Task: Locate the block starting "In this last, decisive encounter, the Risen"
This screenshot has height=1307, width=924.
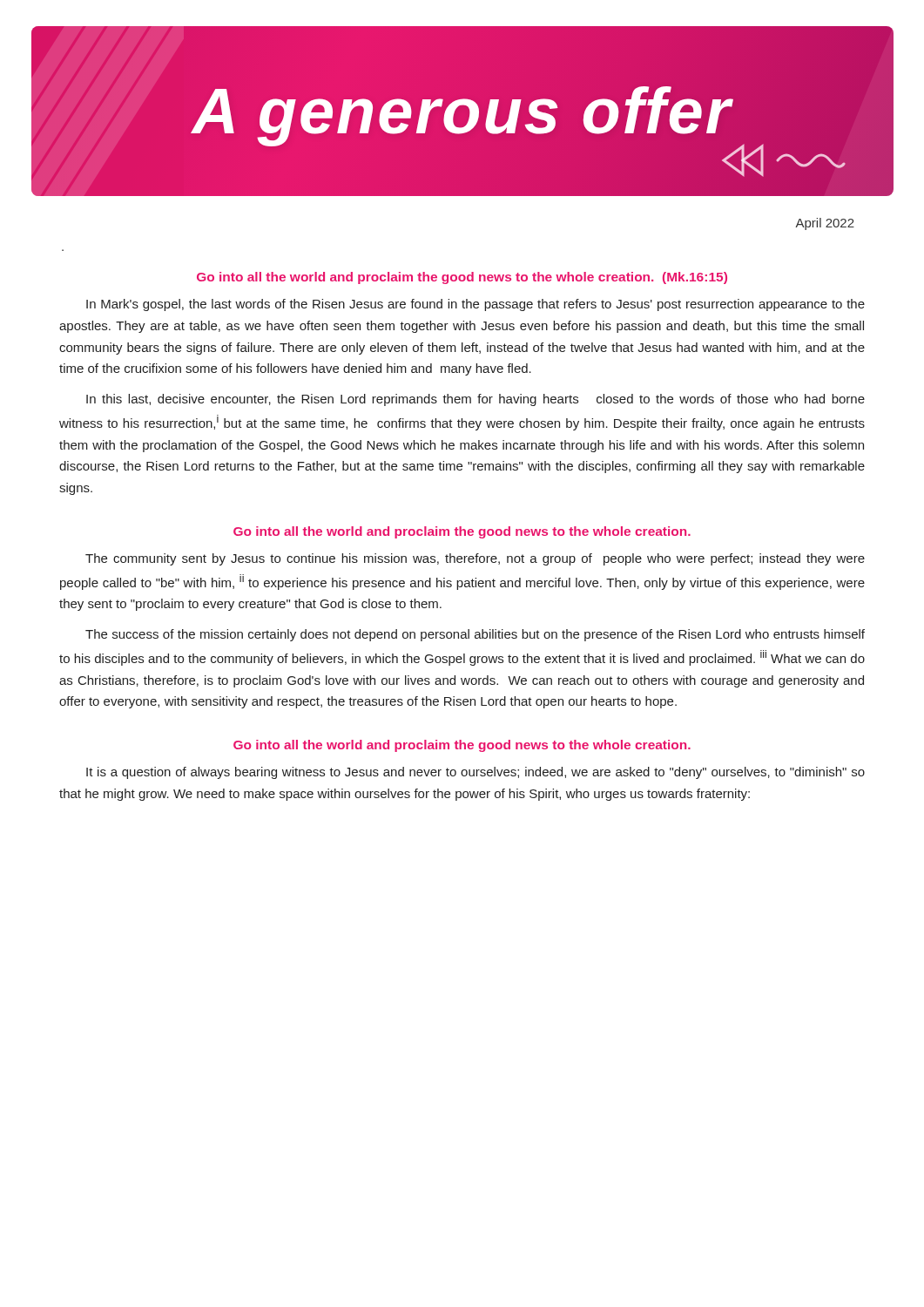Action: point(462,443)
